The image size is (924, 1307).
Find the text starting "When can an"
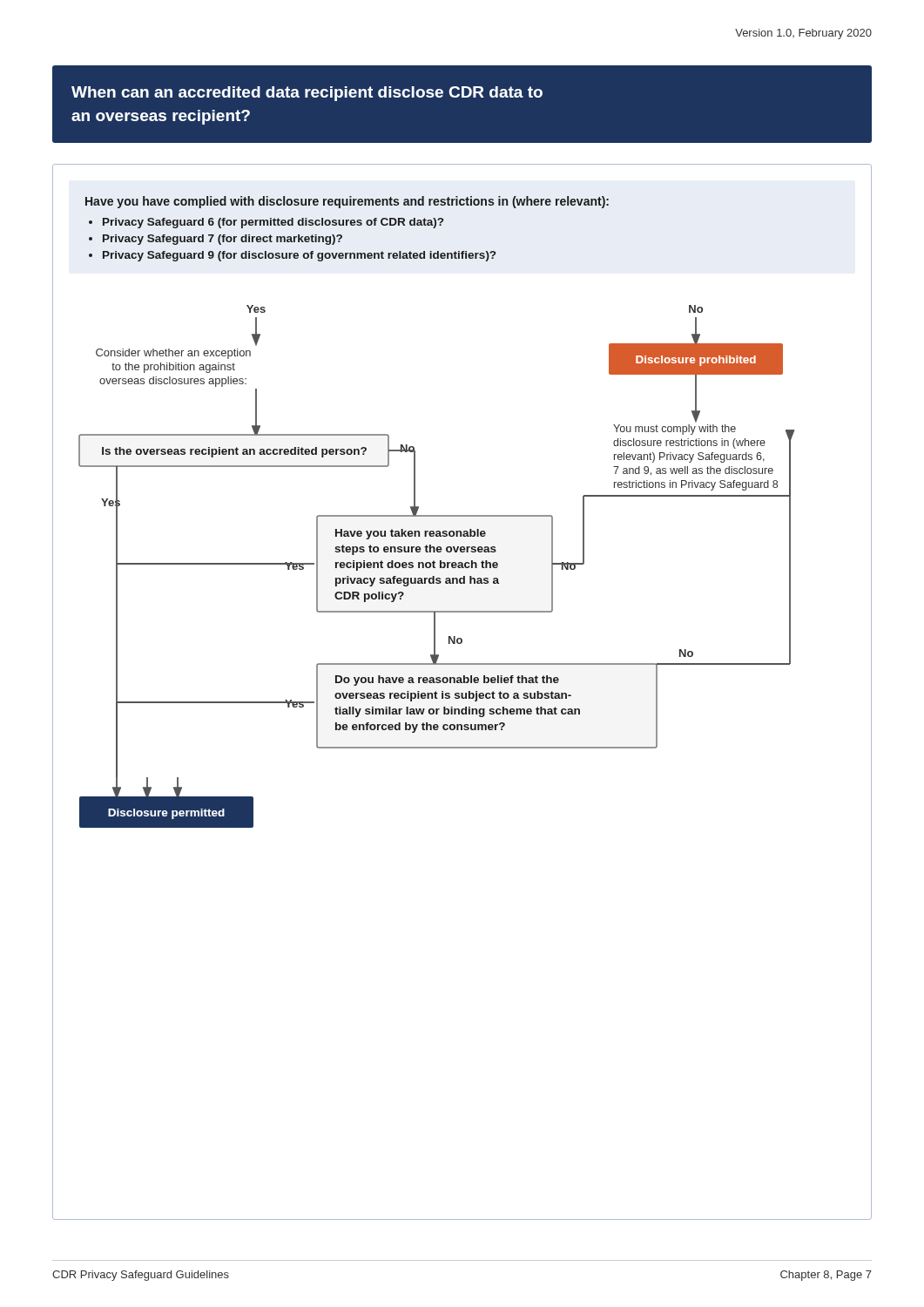coord(462,104)
